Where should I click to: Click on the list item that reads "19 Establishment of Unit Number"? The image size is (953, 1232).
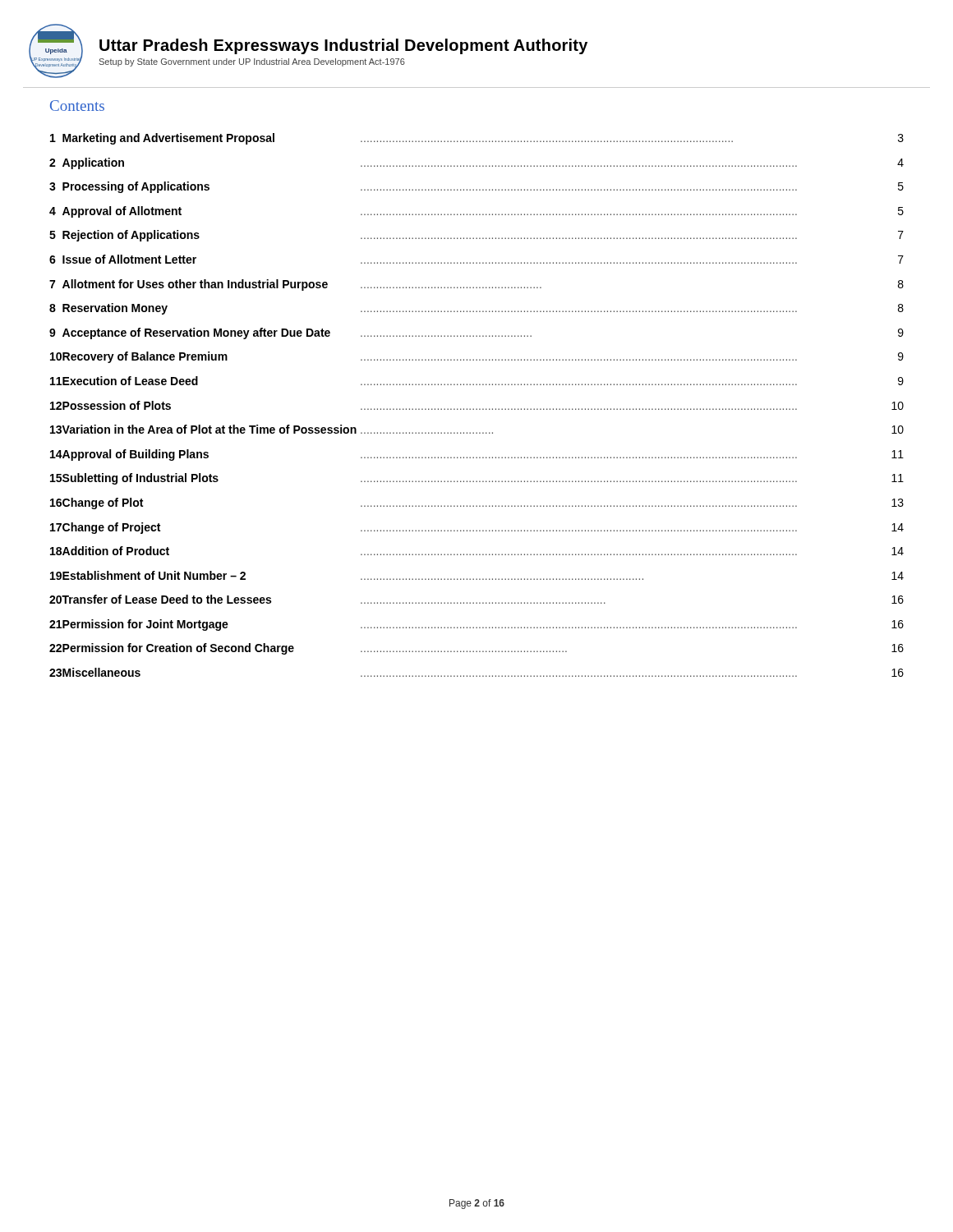pos(476,576)
